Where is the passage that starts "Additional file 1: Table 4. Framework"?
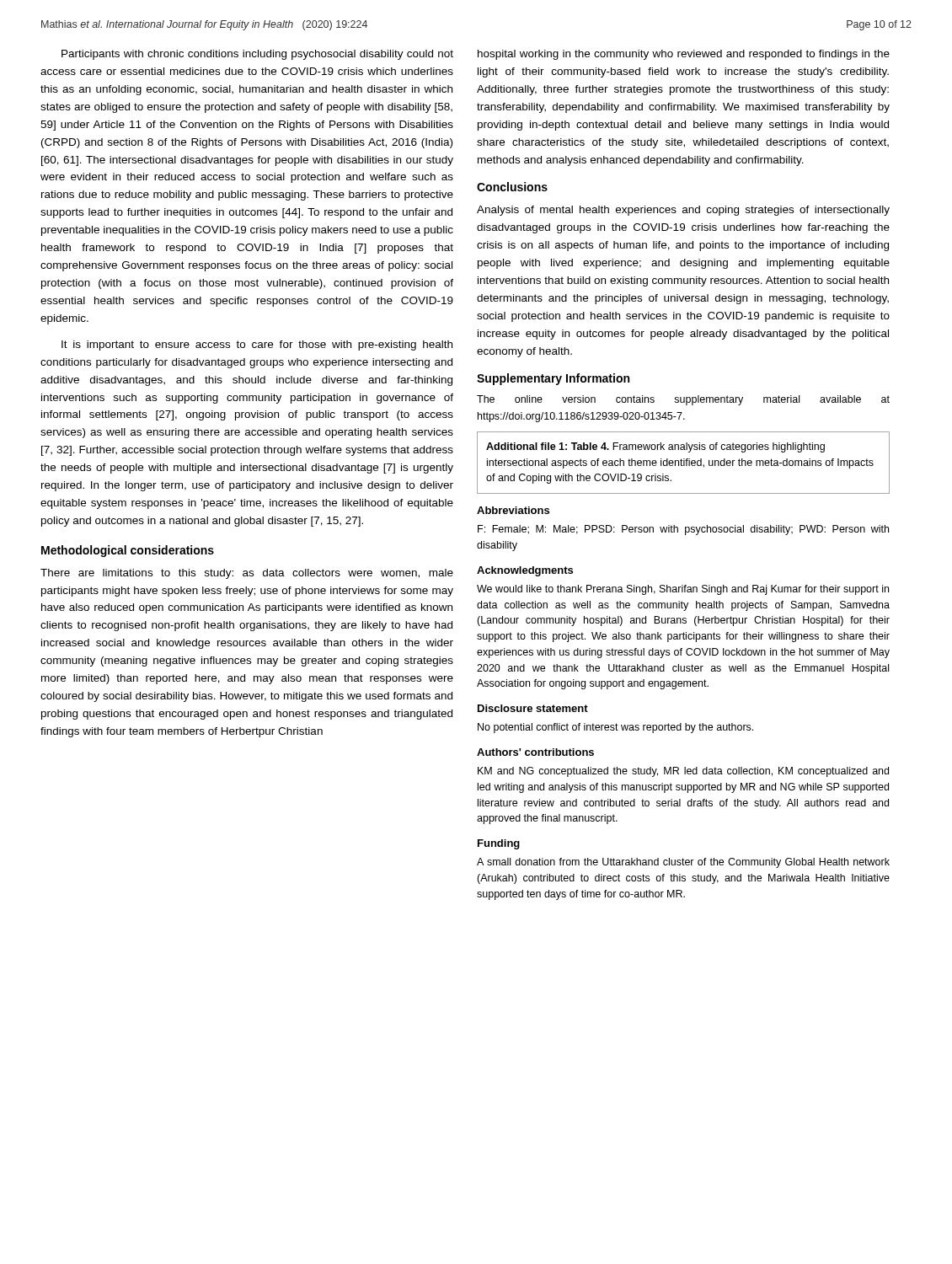Viewport: 952px width, 1264px height. 683,463
